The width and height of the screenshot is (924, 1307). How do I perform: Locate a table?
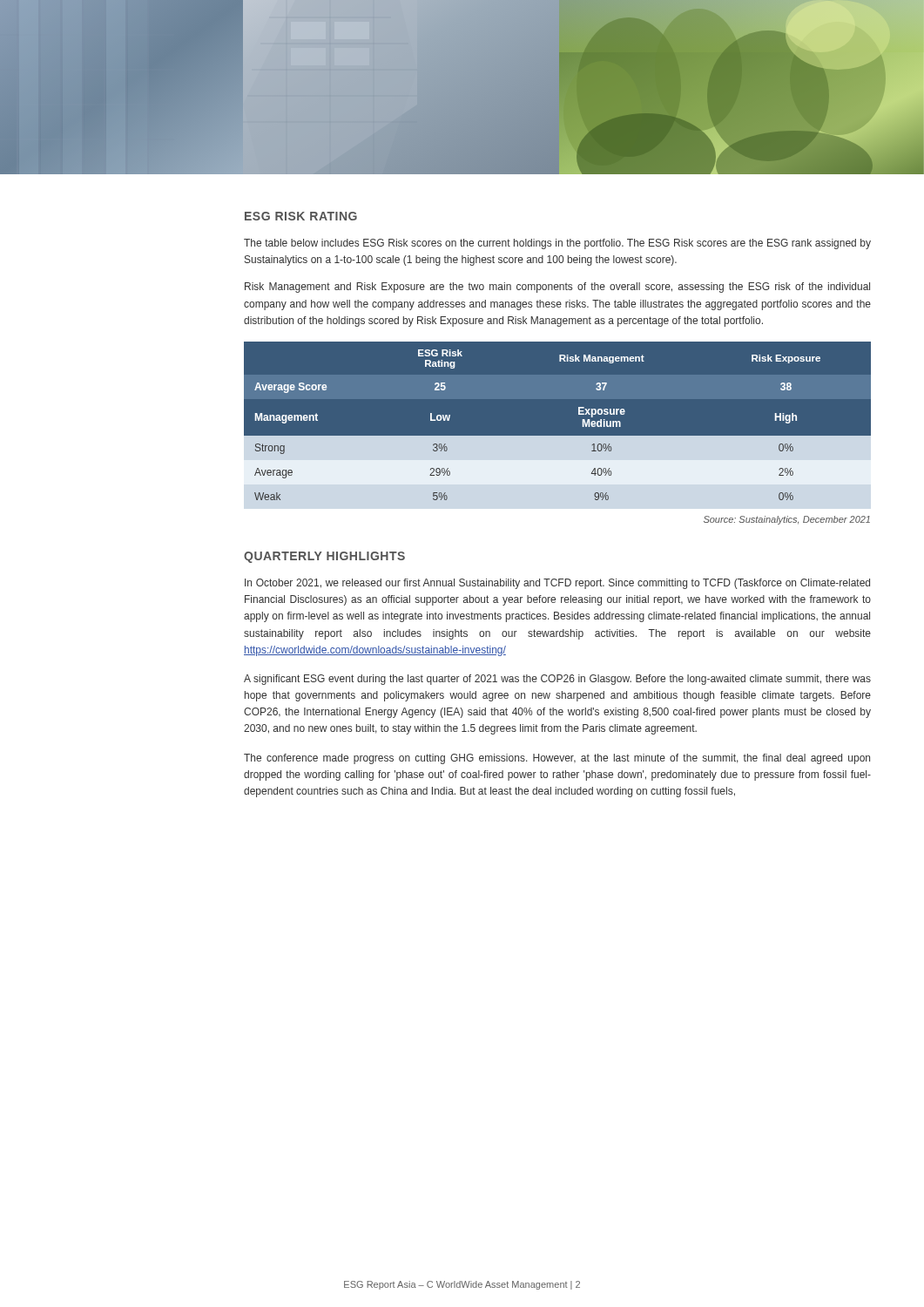click(557, 425)
